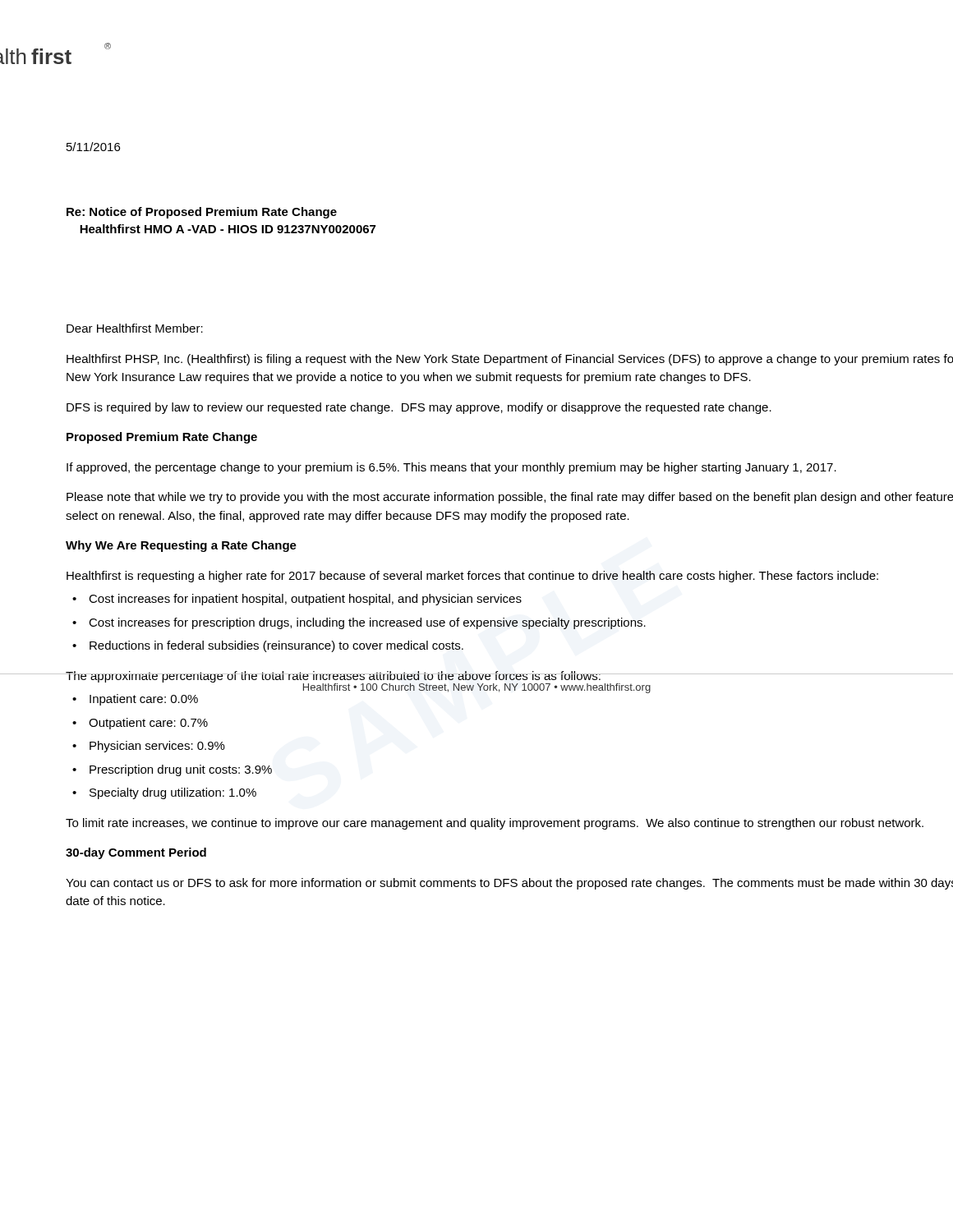Point to the text starting "The approximate percentage of the total rate"
Screen dimensions: 1232x953
[x=334, y=675]
